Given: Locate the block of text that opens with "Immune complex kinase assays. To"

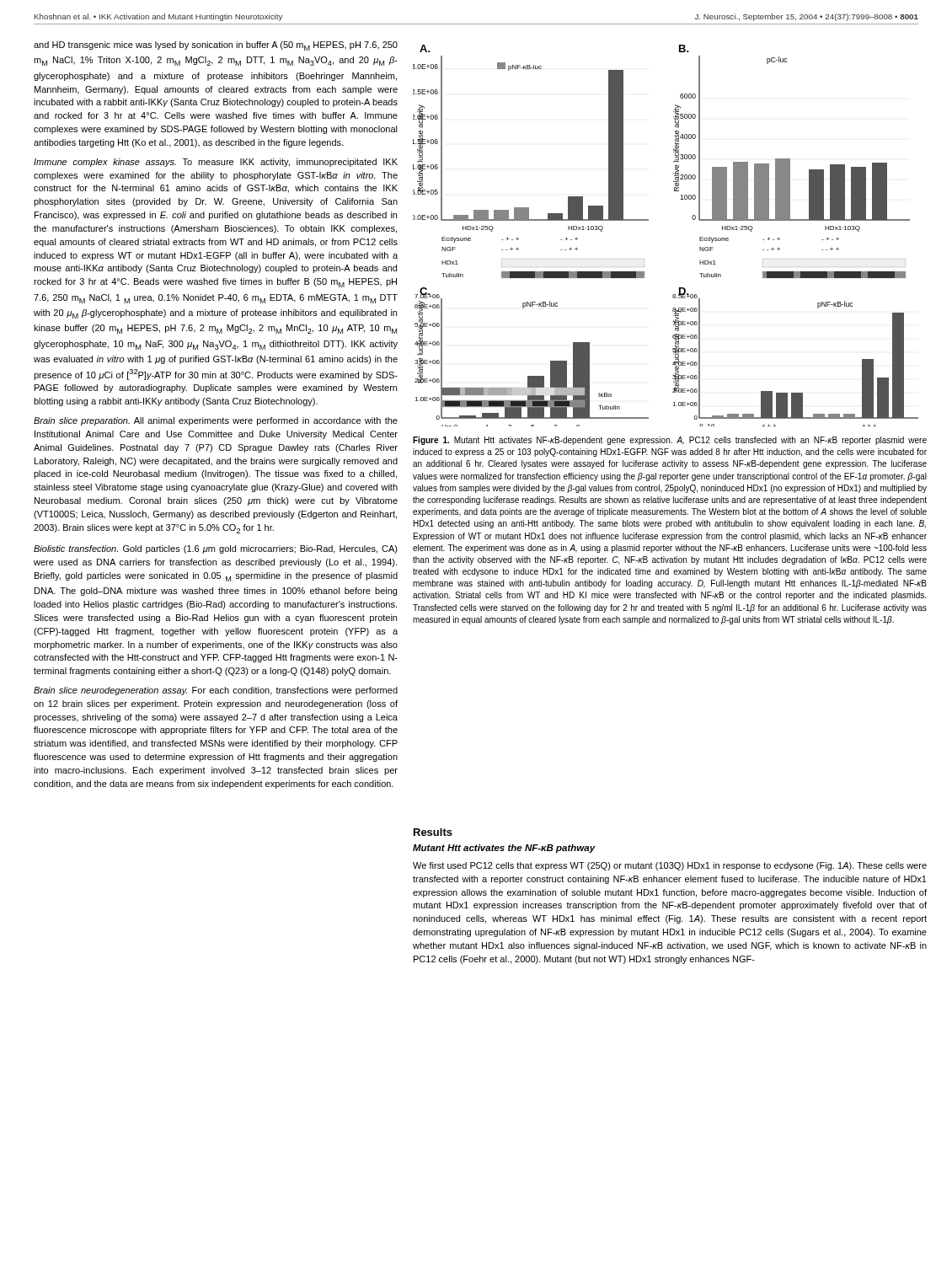Looking at the screenshot, I should click(216, 281).
